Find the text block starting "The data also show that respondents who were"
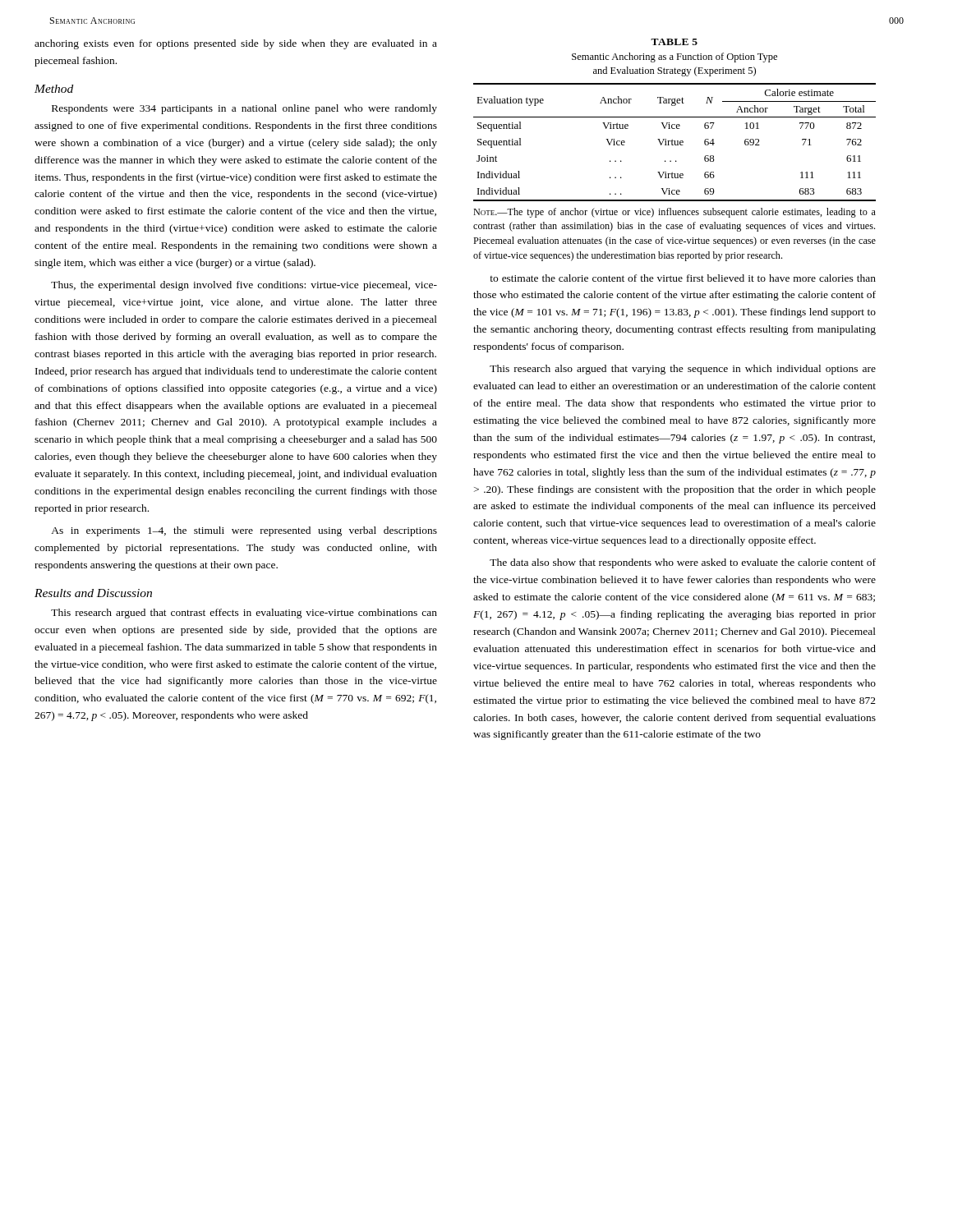This screenshot has width=953, height=1232. pos(675,648)
